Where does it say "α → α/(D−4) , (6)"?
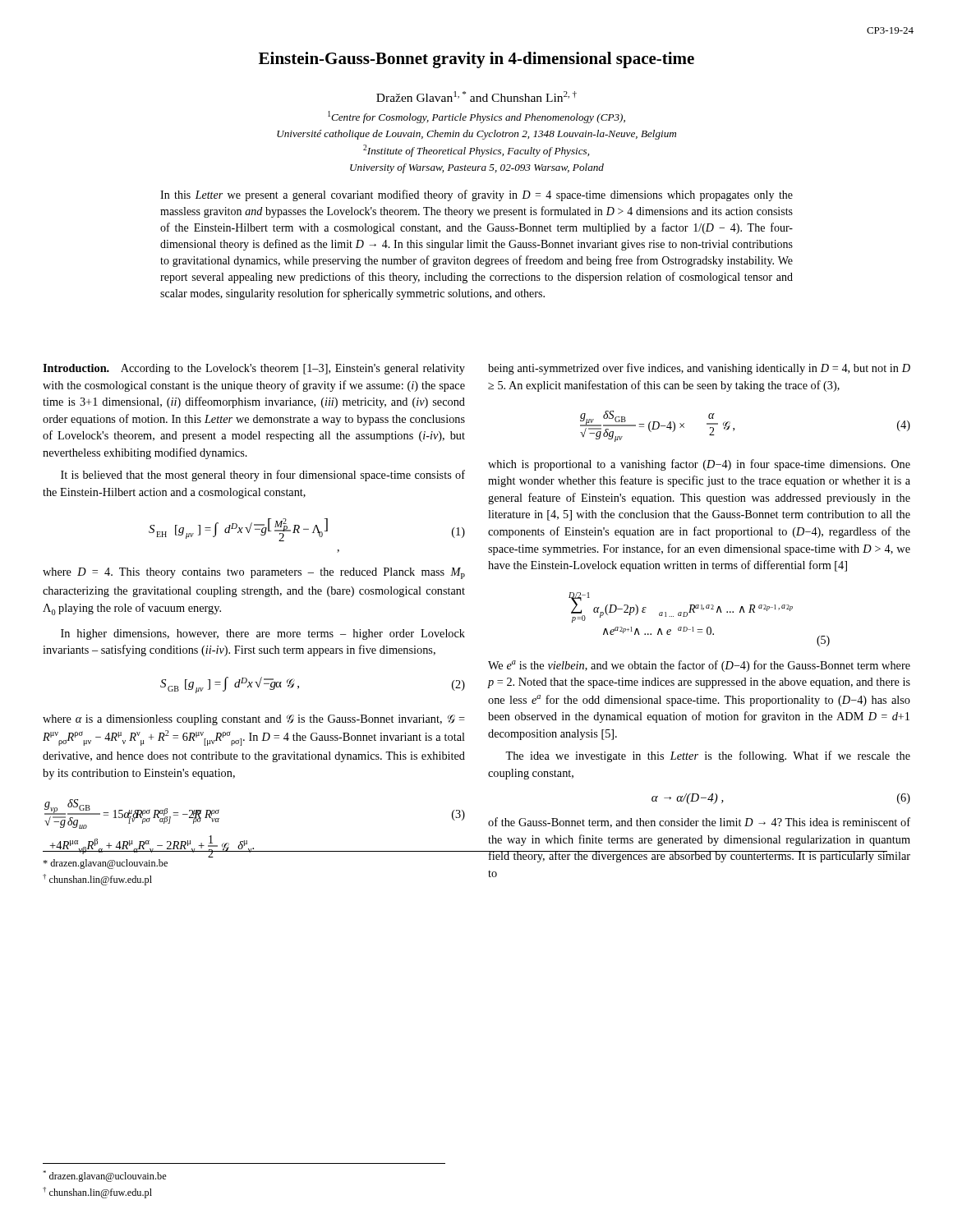This screenshot has height=1232, width=953. click(699, 798)
